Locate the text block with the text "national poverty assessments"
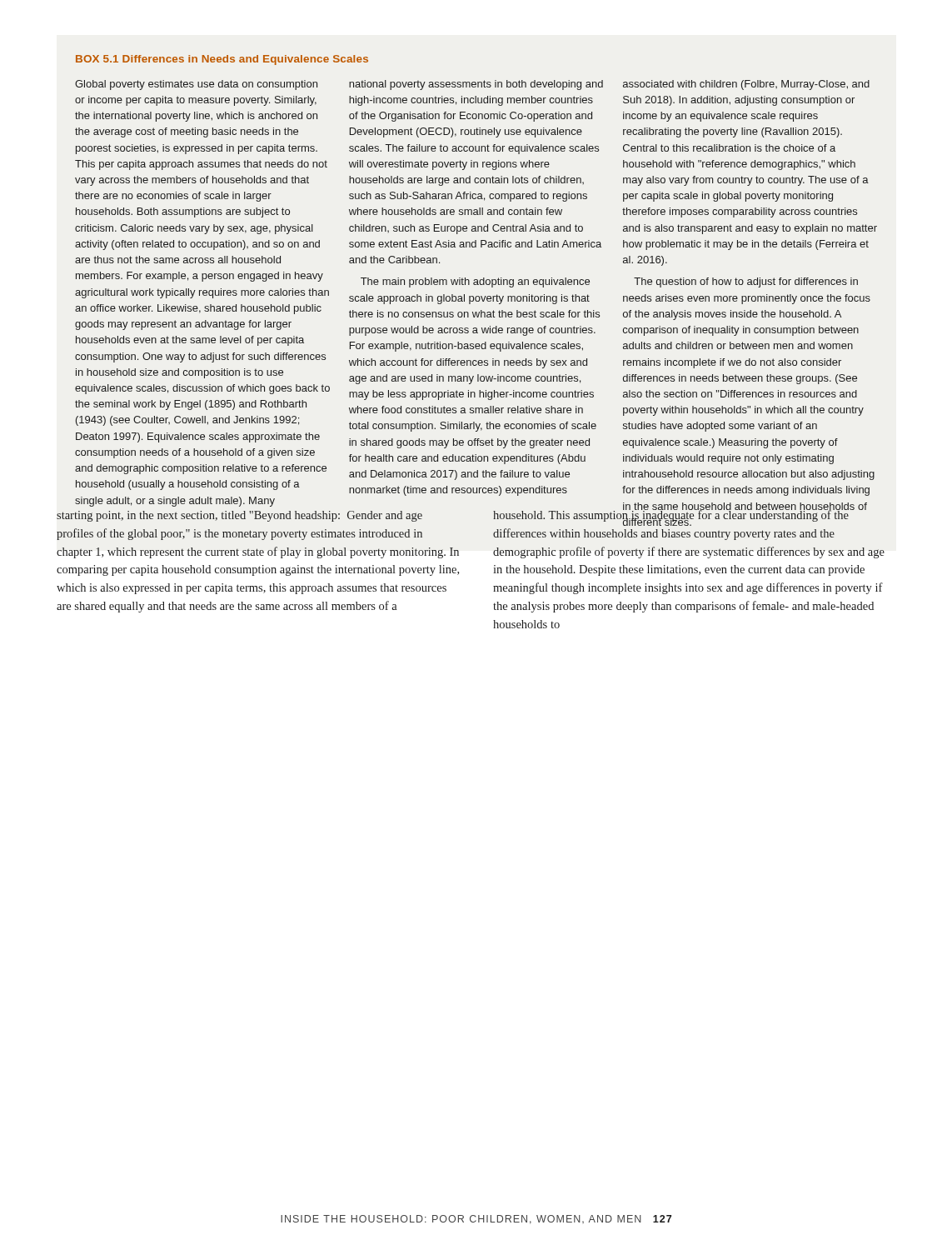Screen dimensions: 1250x952 click(476, 287)
